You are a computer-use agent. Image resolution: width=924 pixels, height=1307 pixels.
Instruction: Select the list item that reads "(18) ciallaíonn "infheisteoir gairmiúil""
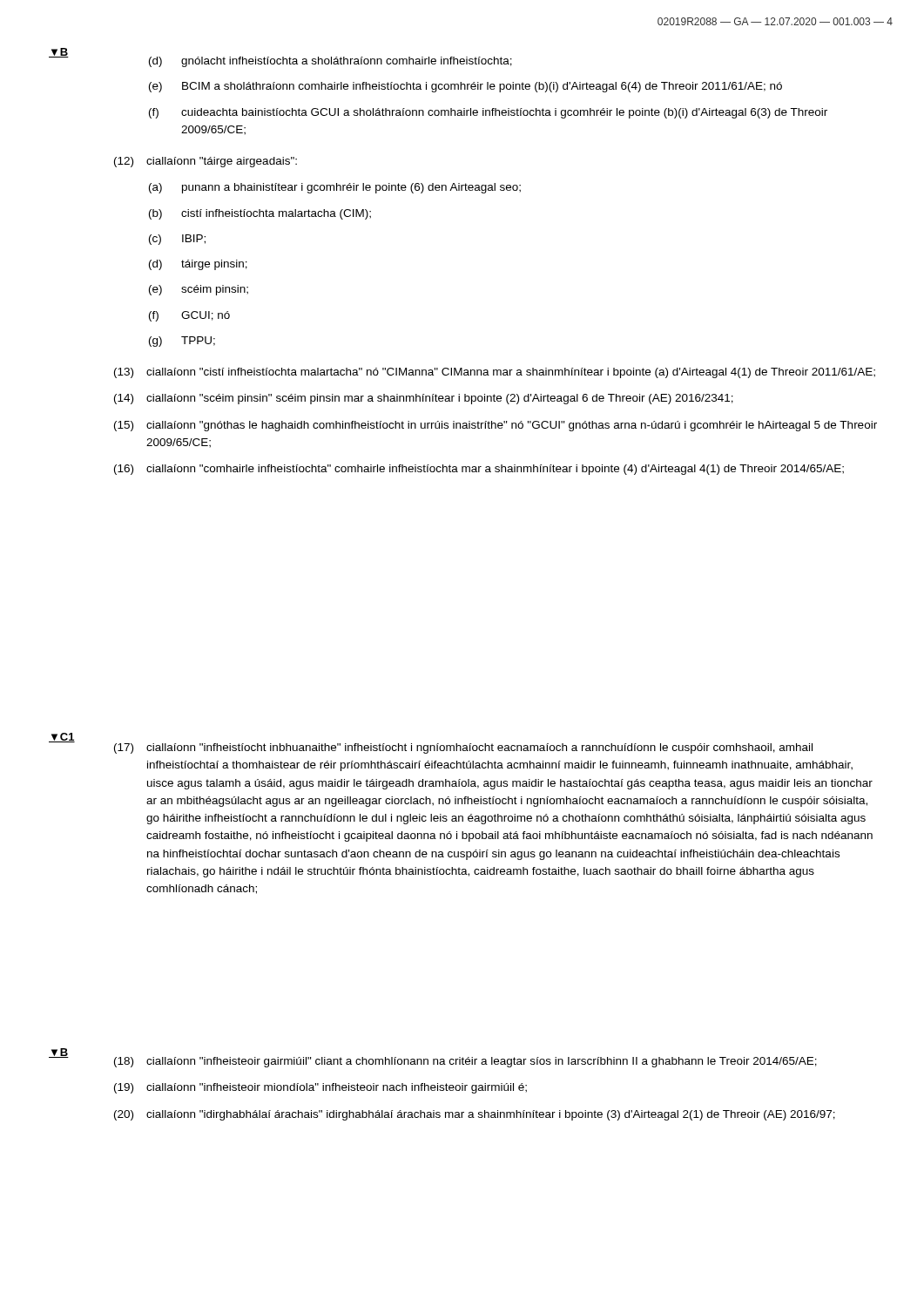(x=496, y=1061)
